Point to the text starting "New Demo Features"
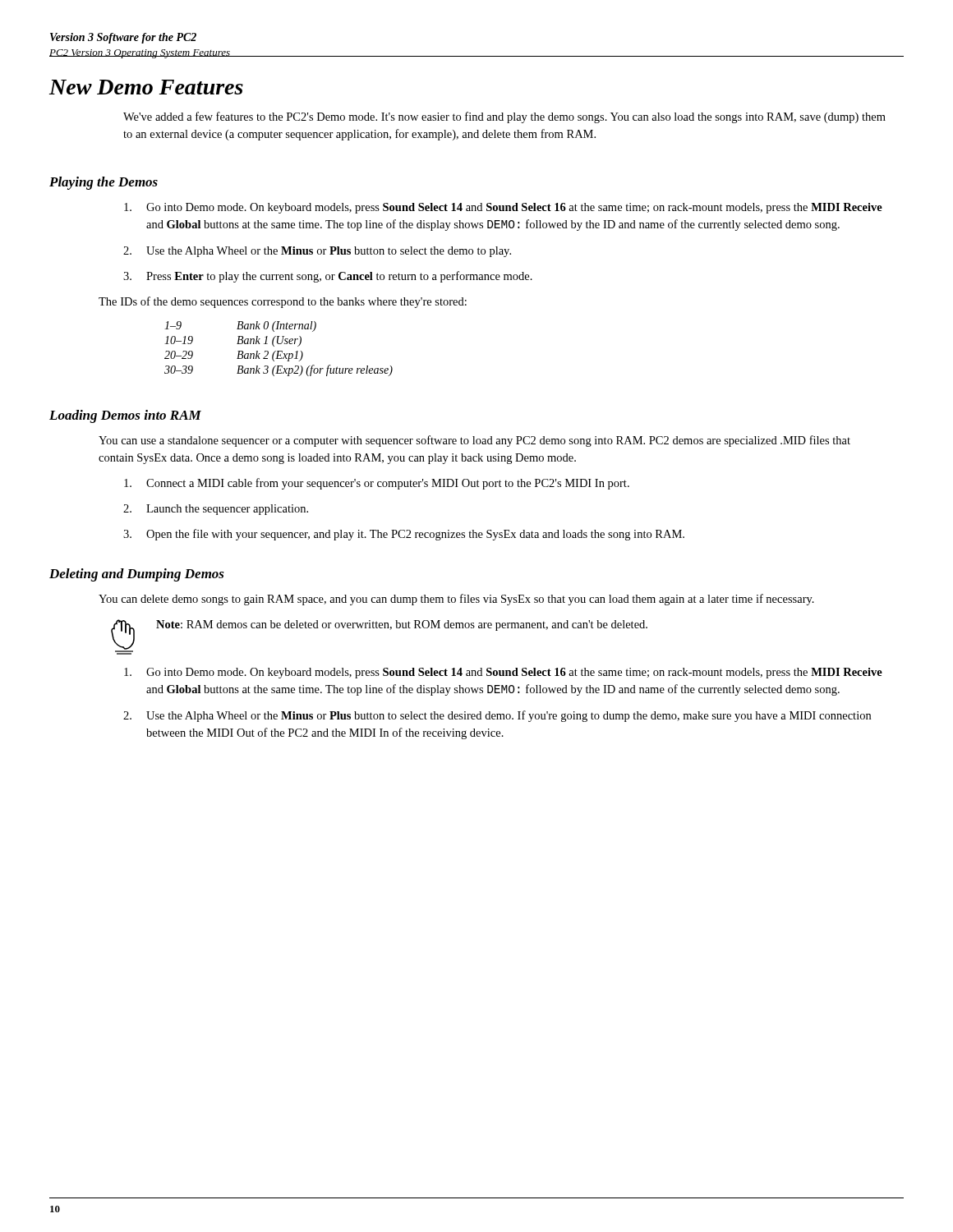 [146, 87]
